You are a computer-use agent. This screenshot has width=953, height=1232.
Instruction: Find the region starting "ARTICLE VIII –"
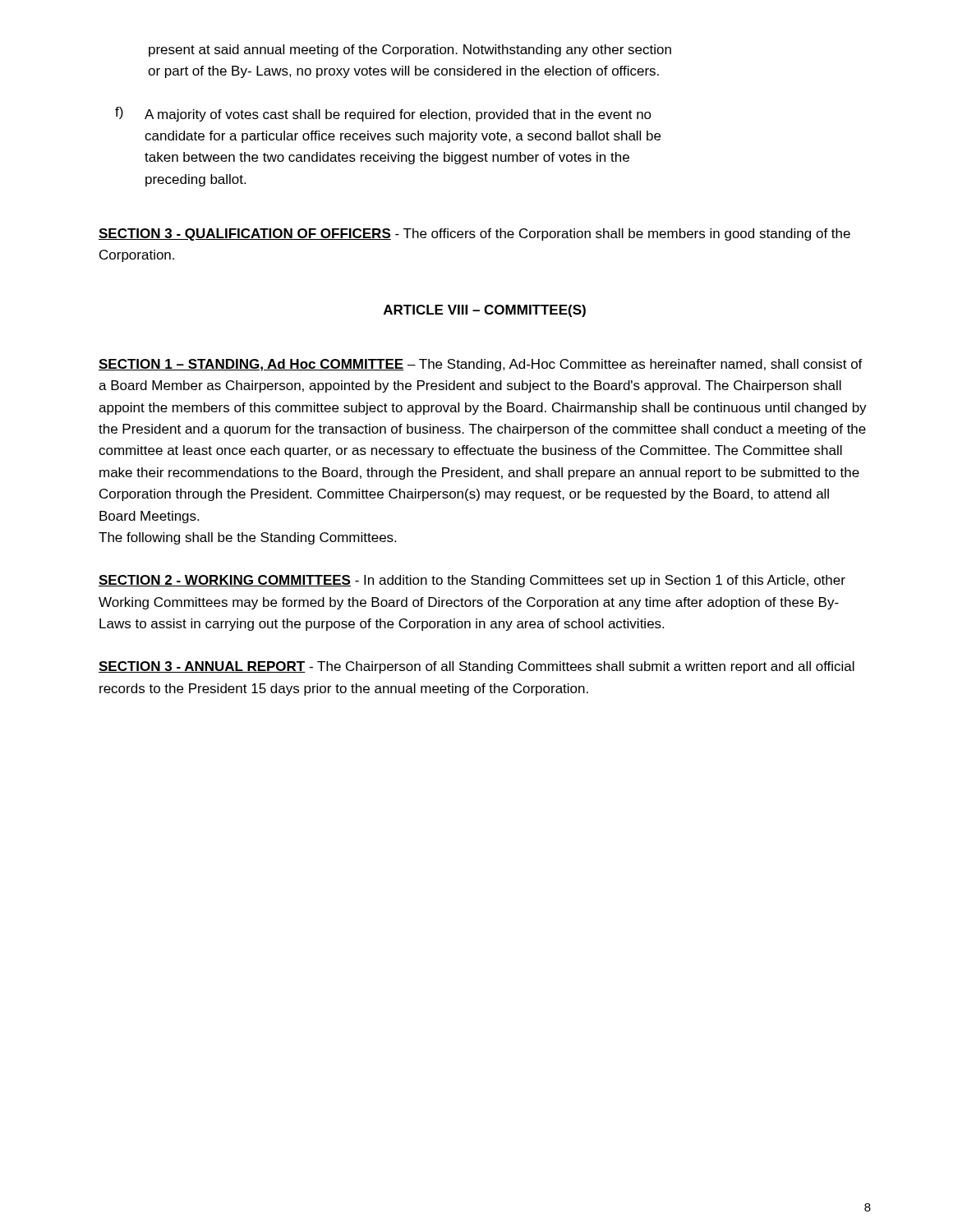[x=485, y=310]
